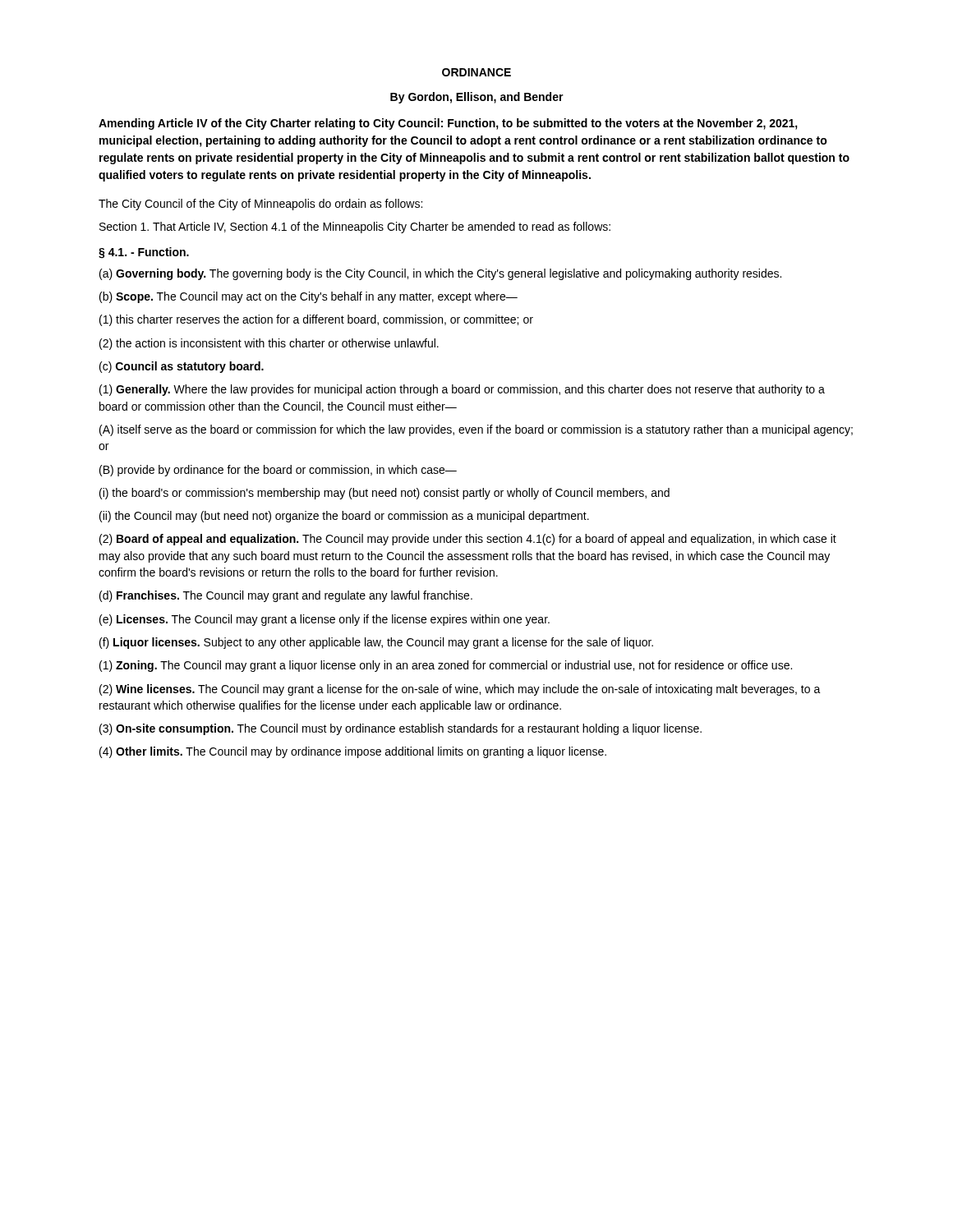Locate the passage starting "(1) this charter"
Viewport: 953px width, 1232px height.
pyautogui.click(x=316, y=320)
